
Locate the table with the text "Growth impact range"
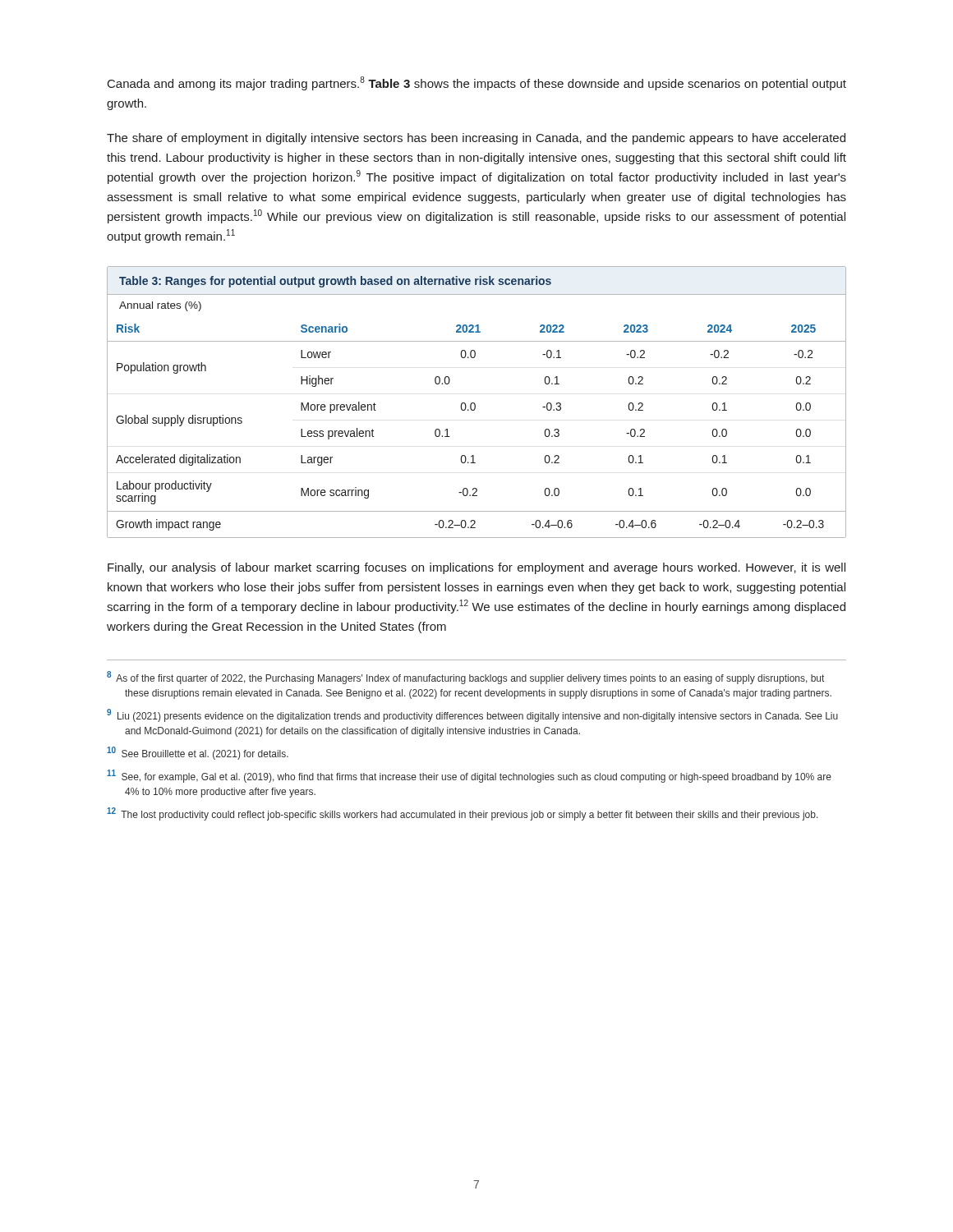[476, 402]
